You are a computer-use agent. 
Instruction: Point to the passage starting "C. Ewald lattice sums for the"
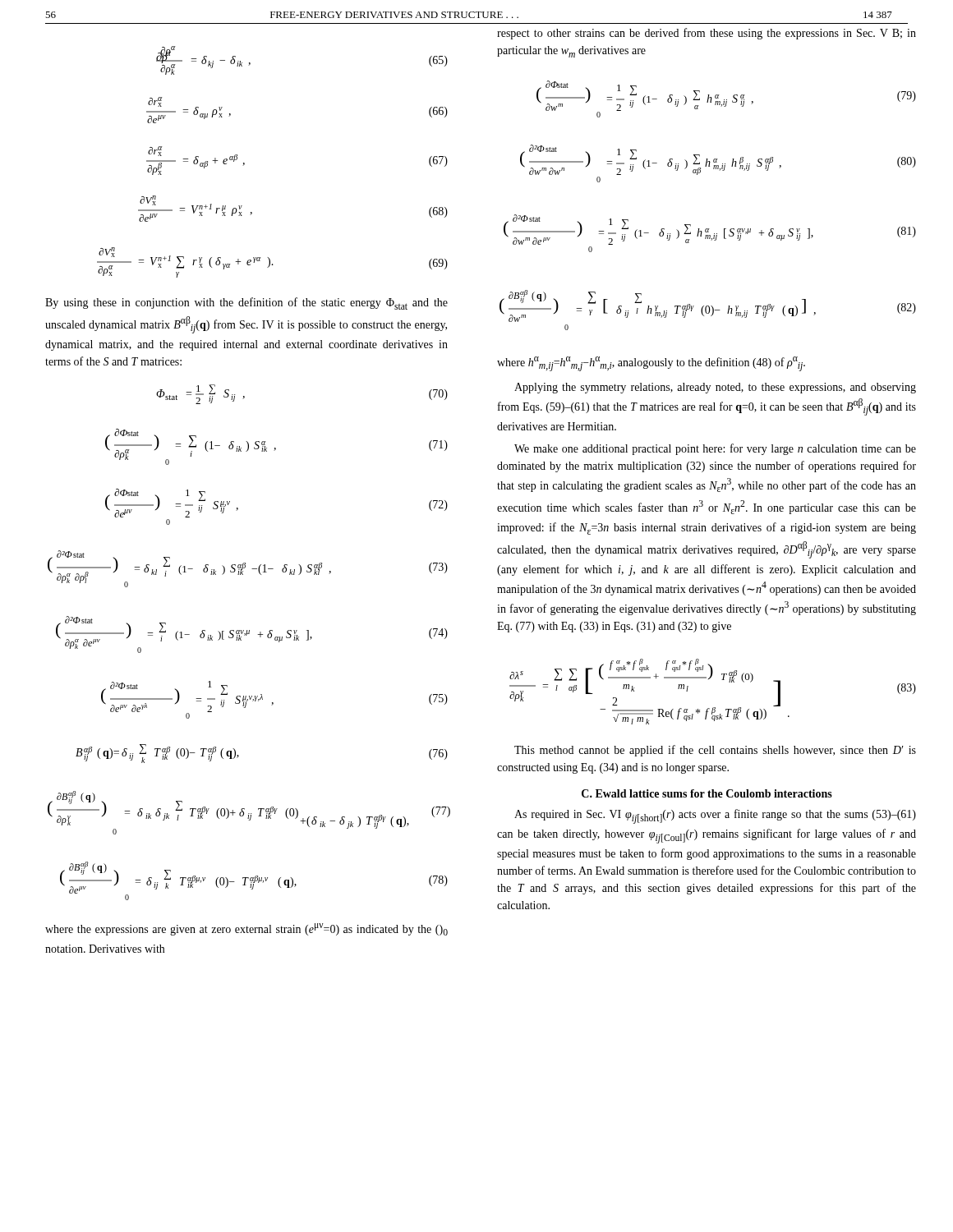pyautogui.click(x=707, y=794)
